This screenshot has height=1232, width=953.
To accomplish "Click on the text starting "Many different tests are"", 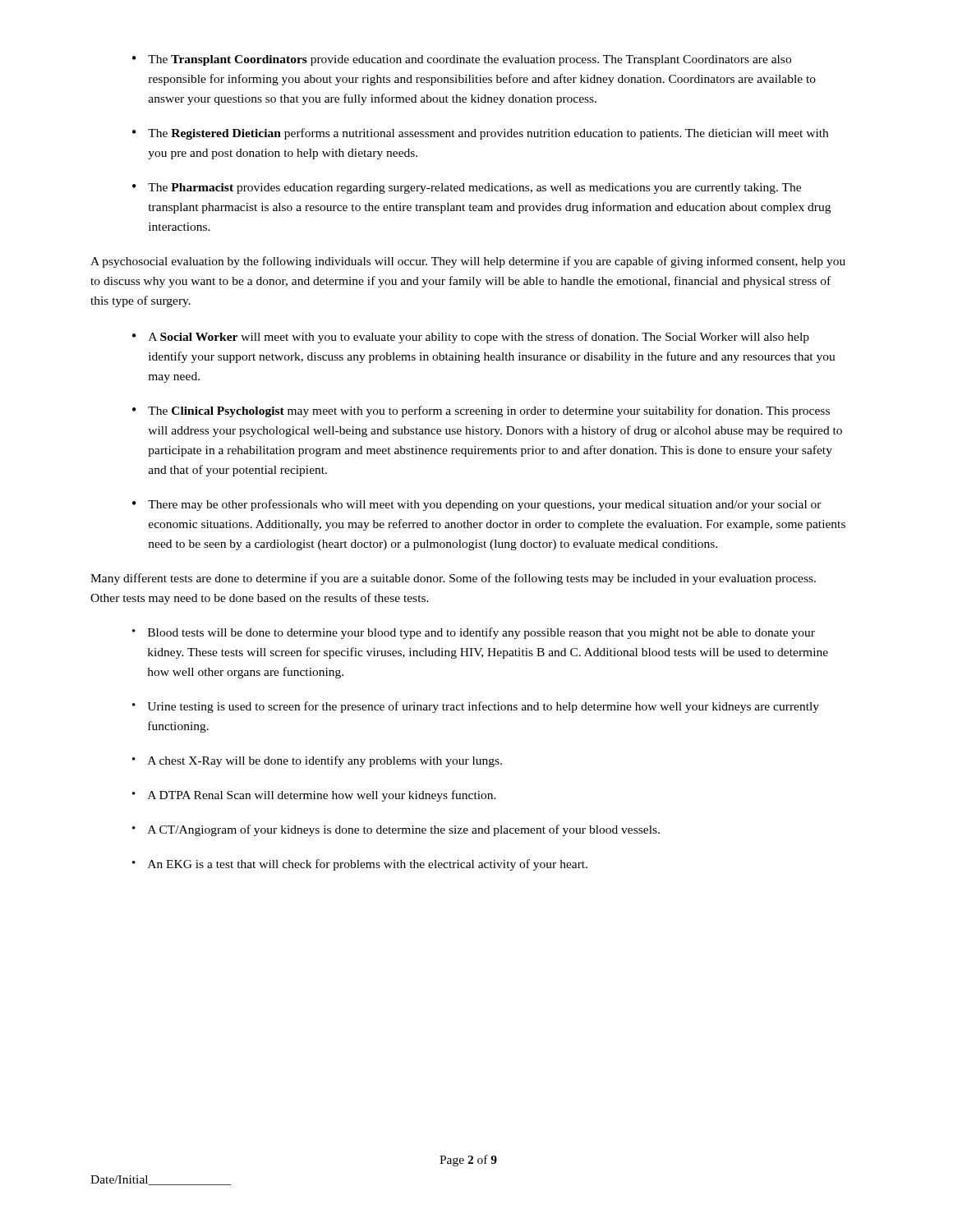I will [x=453, y=588].
